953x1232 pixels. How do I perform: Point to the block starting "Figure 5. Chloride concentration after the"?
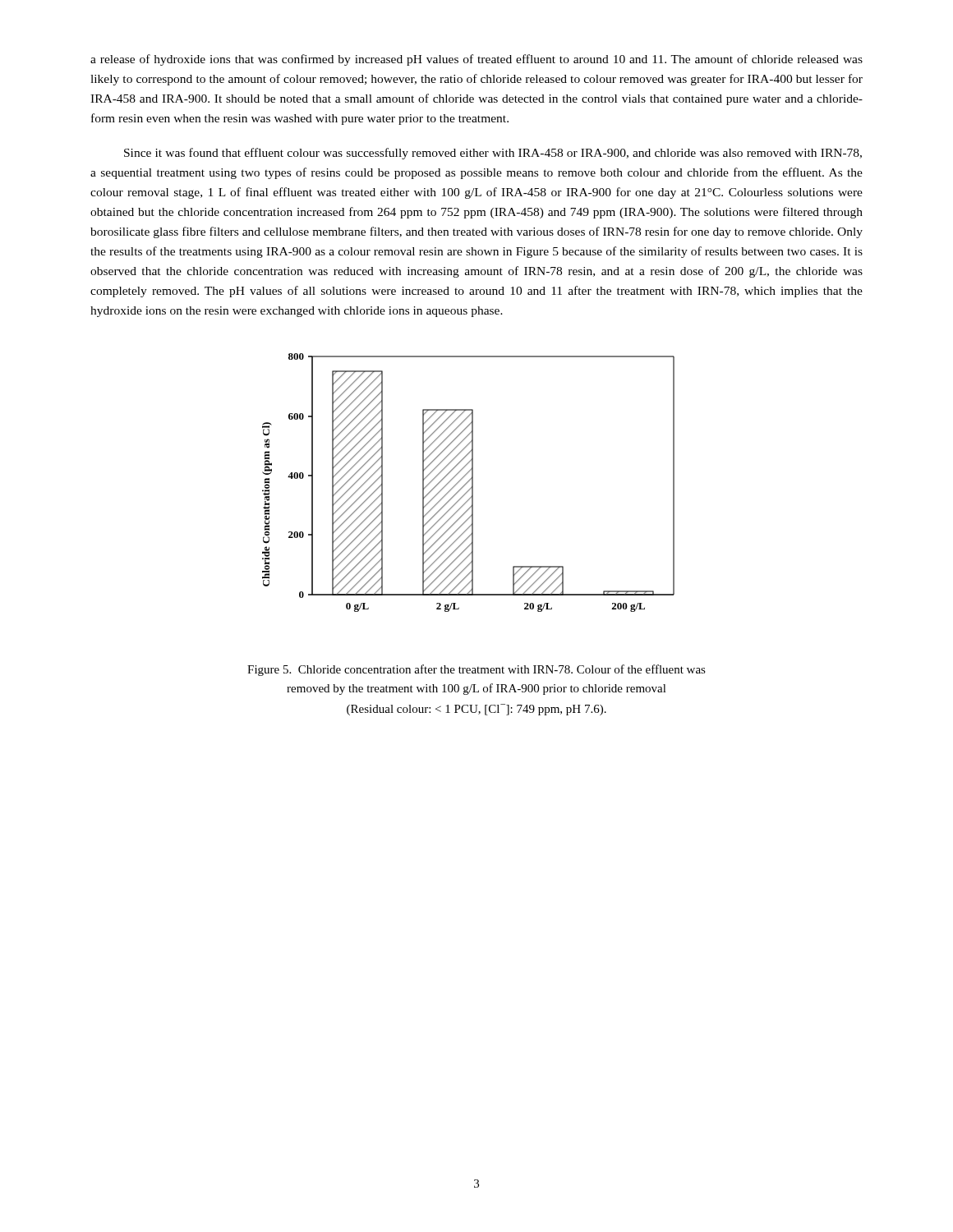pos(476,689)
